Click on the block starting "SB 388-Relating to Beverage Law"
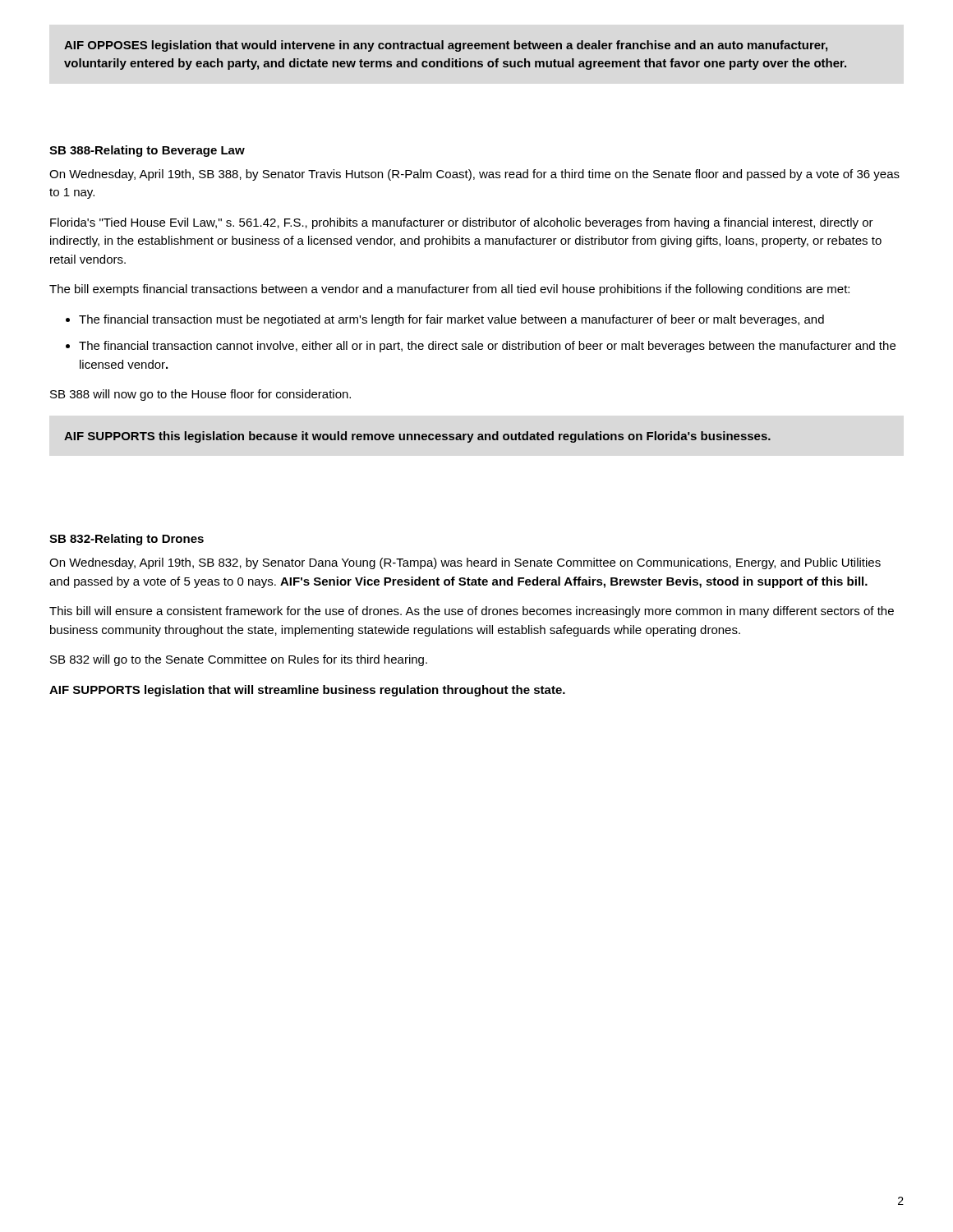The image size is (953, 1232). coord(147,150)
